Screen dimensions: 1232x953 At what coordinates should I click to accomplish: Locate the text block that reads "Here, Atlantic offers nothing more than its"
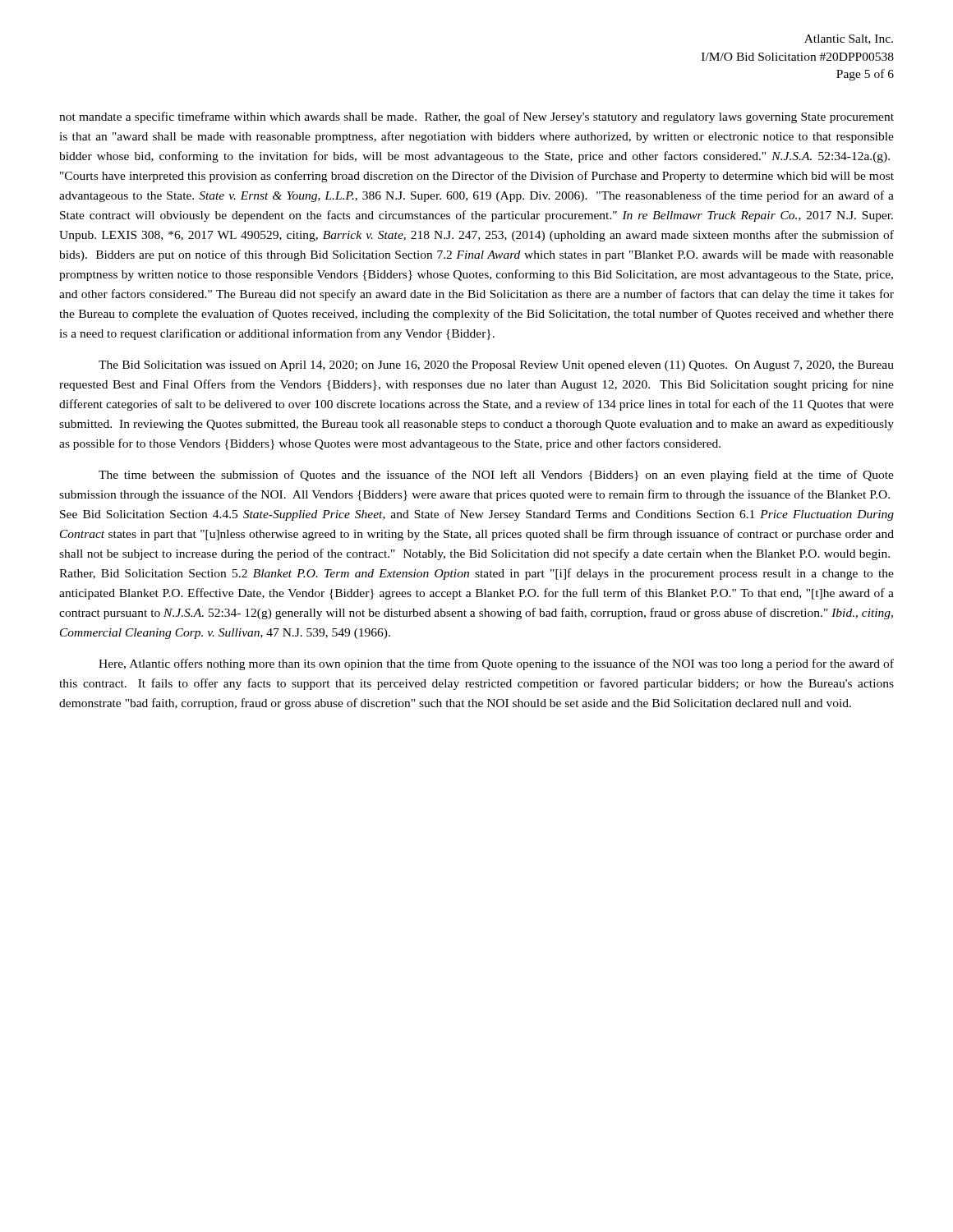pyautogui.click(x=476, y=683)
